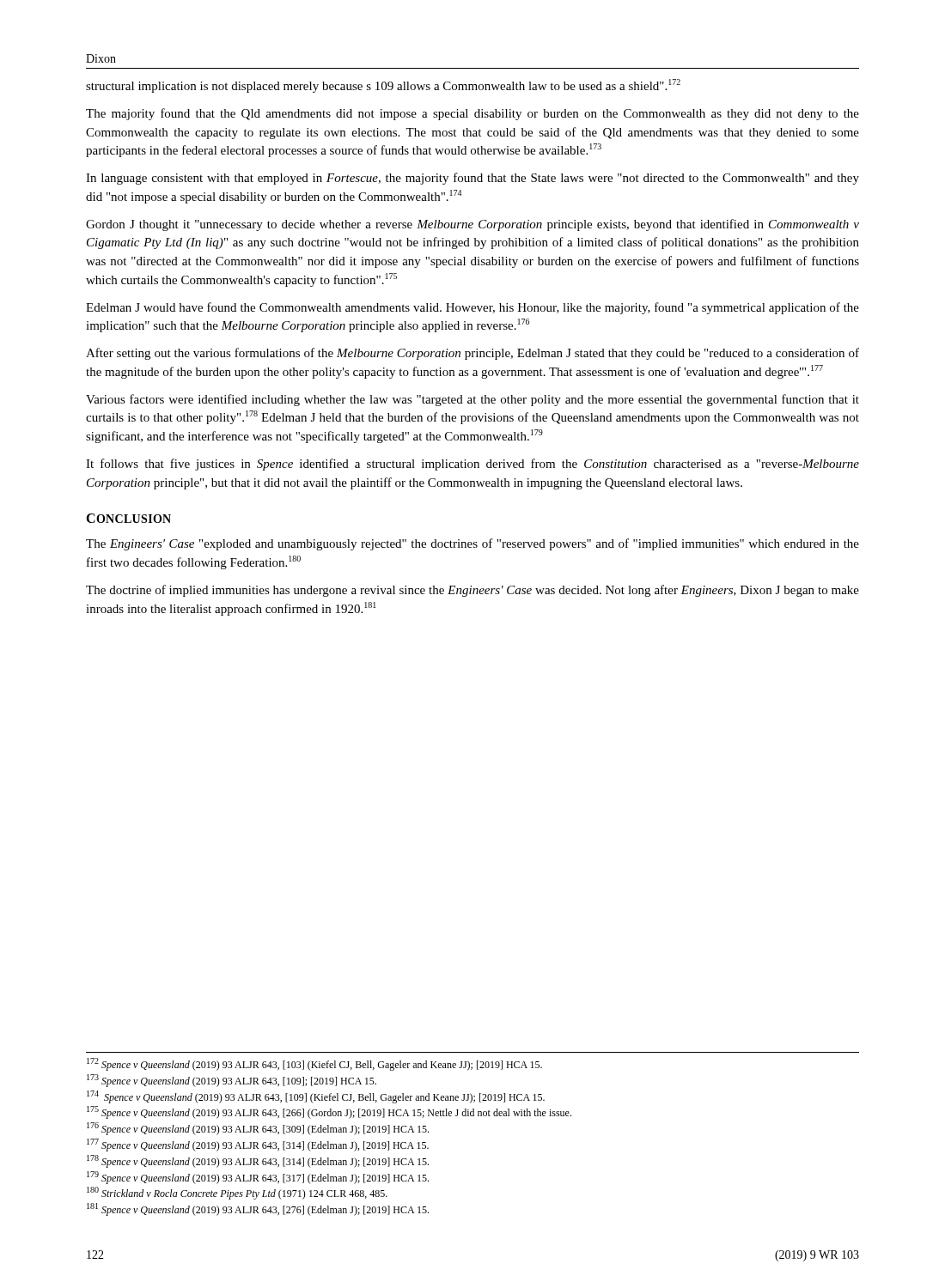Point to the block beginning "After setting out the"

[x=472, y=362]
